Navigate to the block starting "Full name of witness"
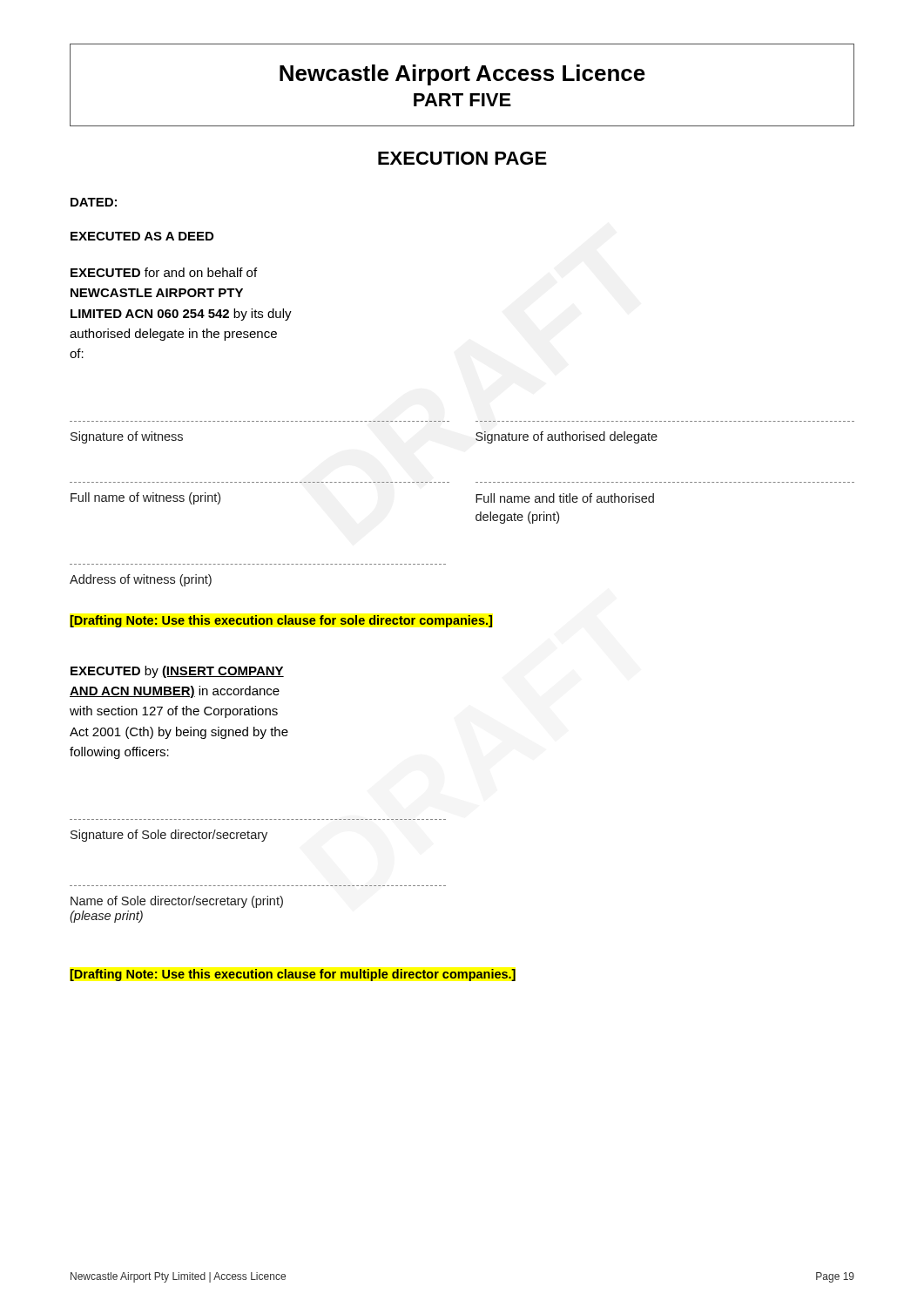Viewport: 924px width, 1307px height. 147,498
